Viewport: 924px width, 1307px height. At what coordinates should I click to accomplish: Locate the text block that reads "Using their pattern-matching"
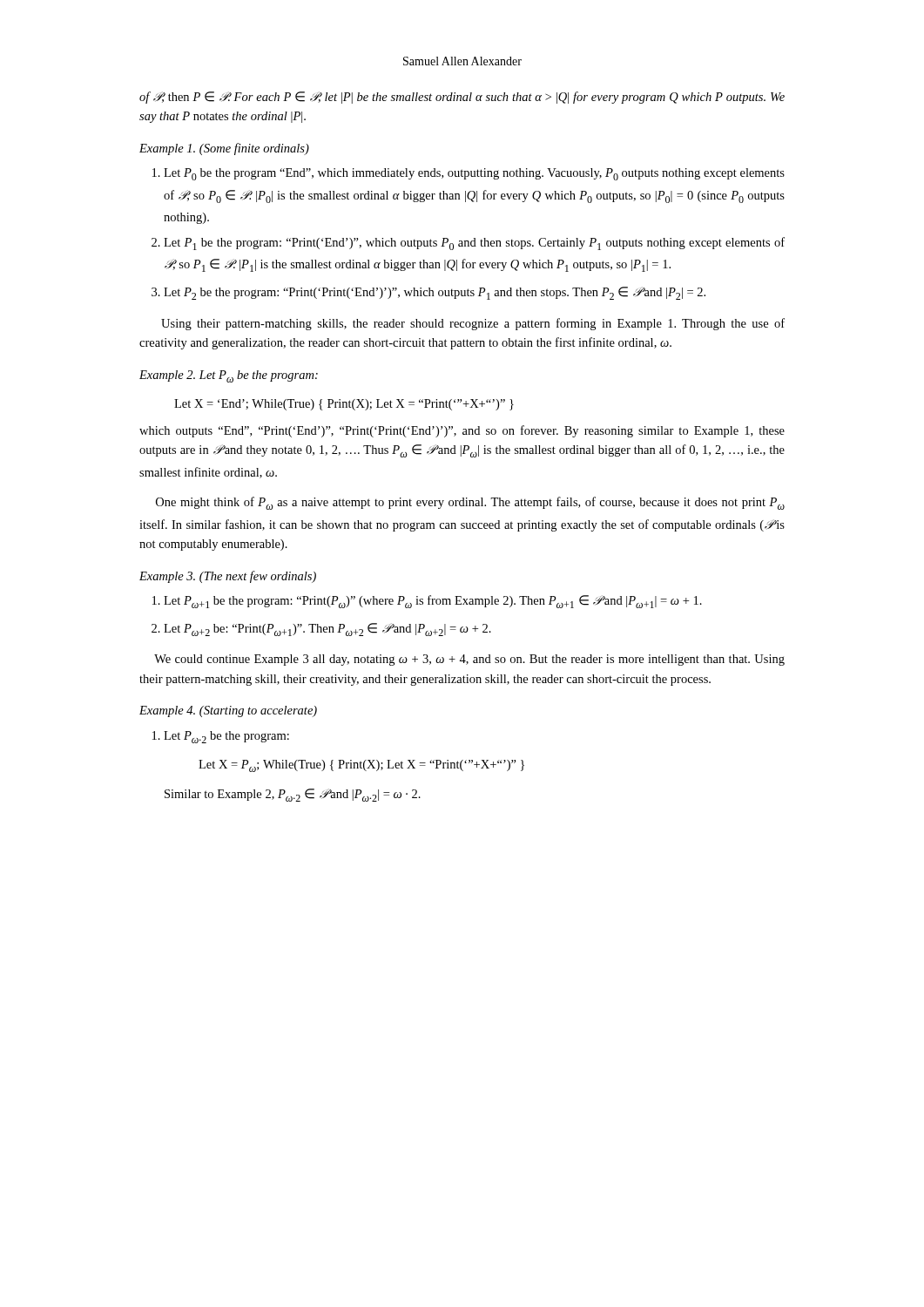pos(462,333)
